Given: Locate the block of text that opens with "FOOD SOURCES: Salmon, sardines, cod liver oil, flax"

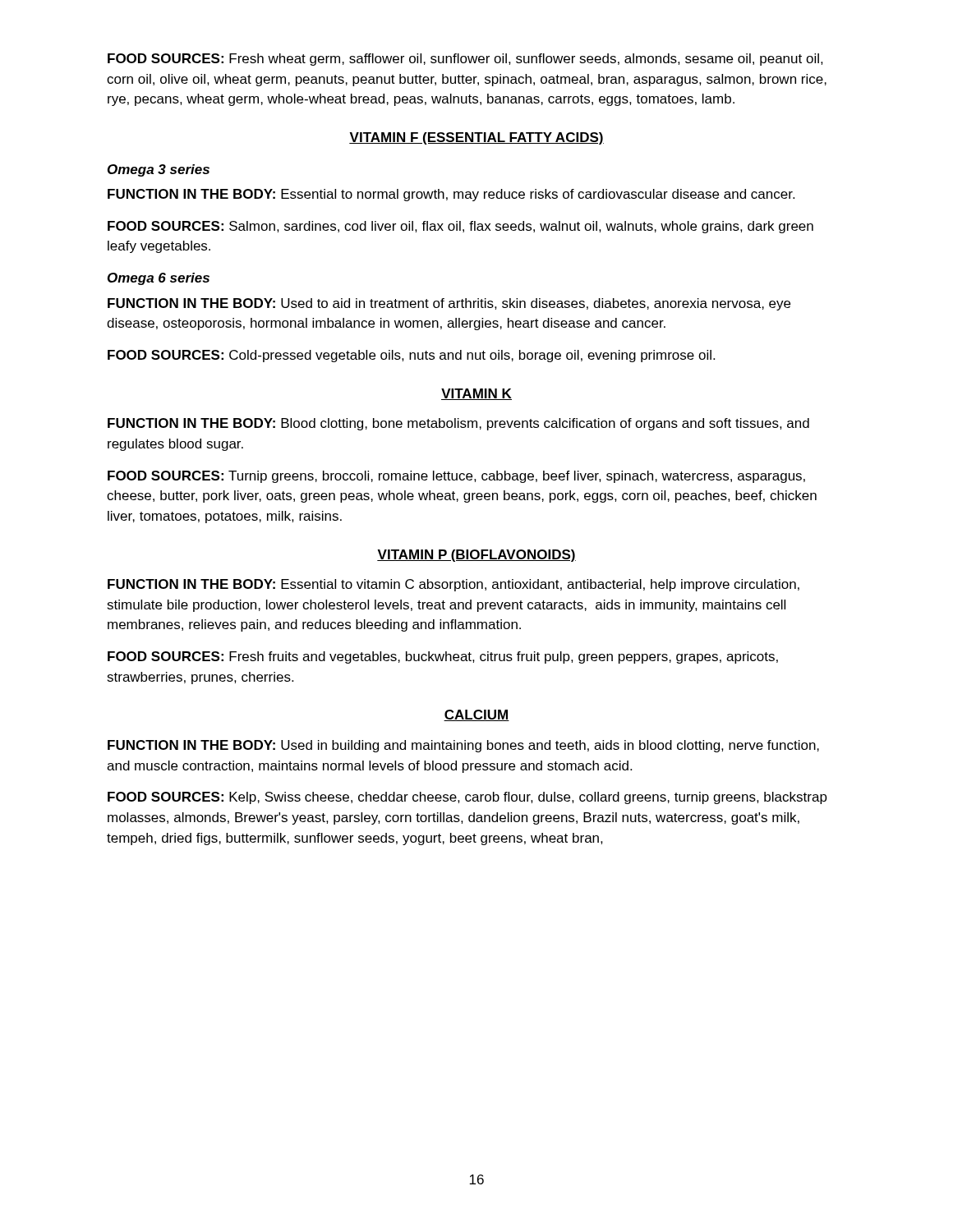Looking at the screenshot, I should [x=460, y=236].
